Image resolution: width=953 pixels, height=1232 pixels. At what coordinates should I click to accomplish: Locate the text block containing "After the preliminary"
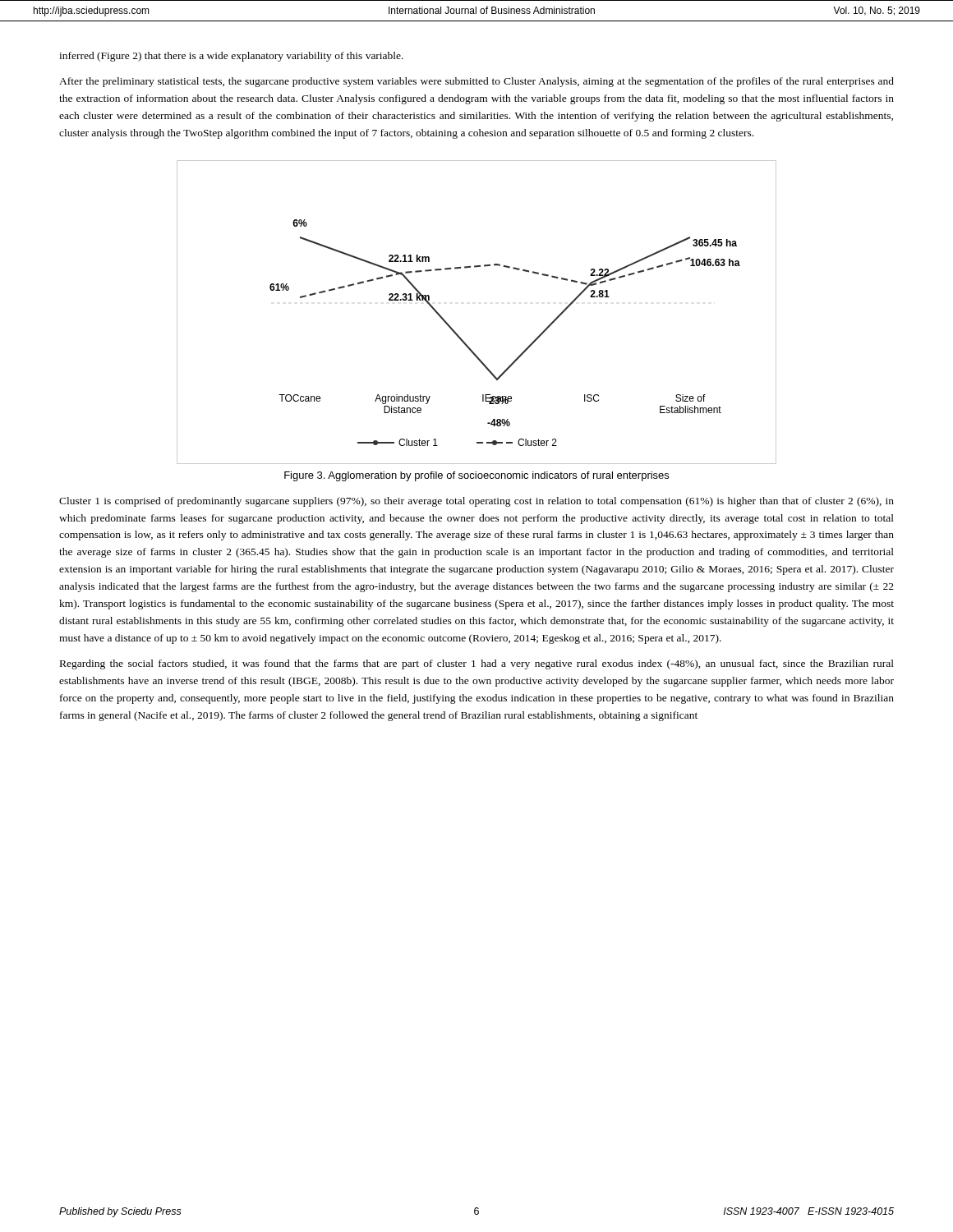point(476,107)
